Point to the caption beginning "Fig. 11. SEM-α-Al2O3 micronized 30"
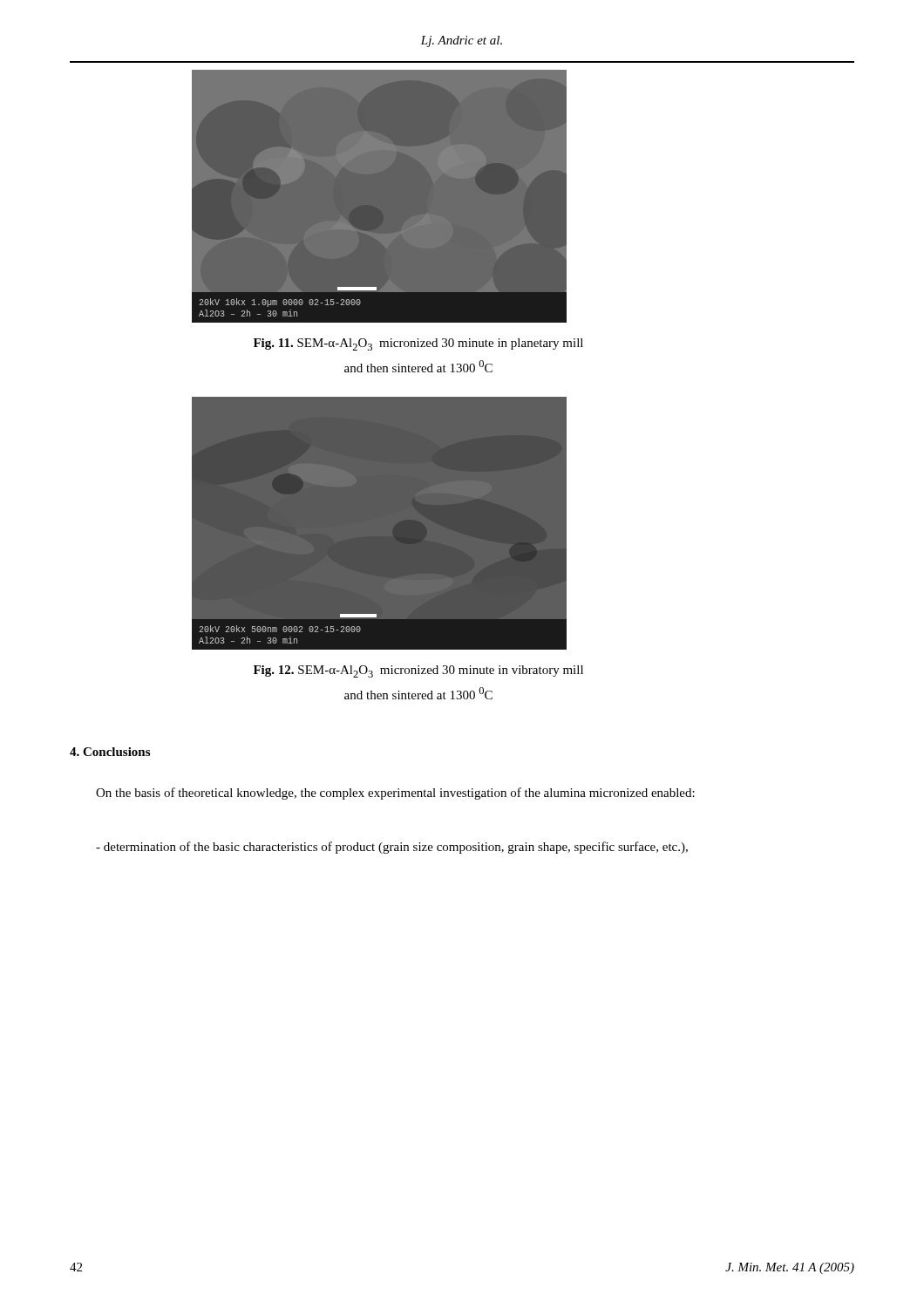This screenshot has width=924, height=1308. coord(418,355)
